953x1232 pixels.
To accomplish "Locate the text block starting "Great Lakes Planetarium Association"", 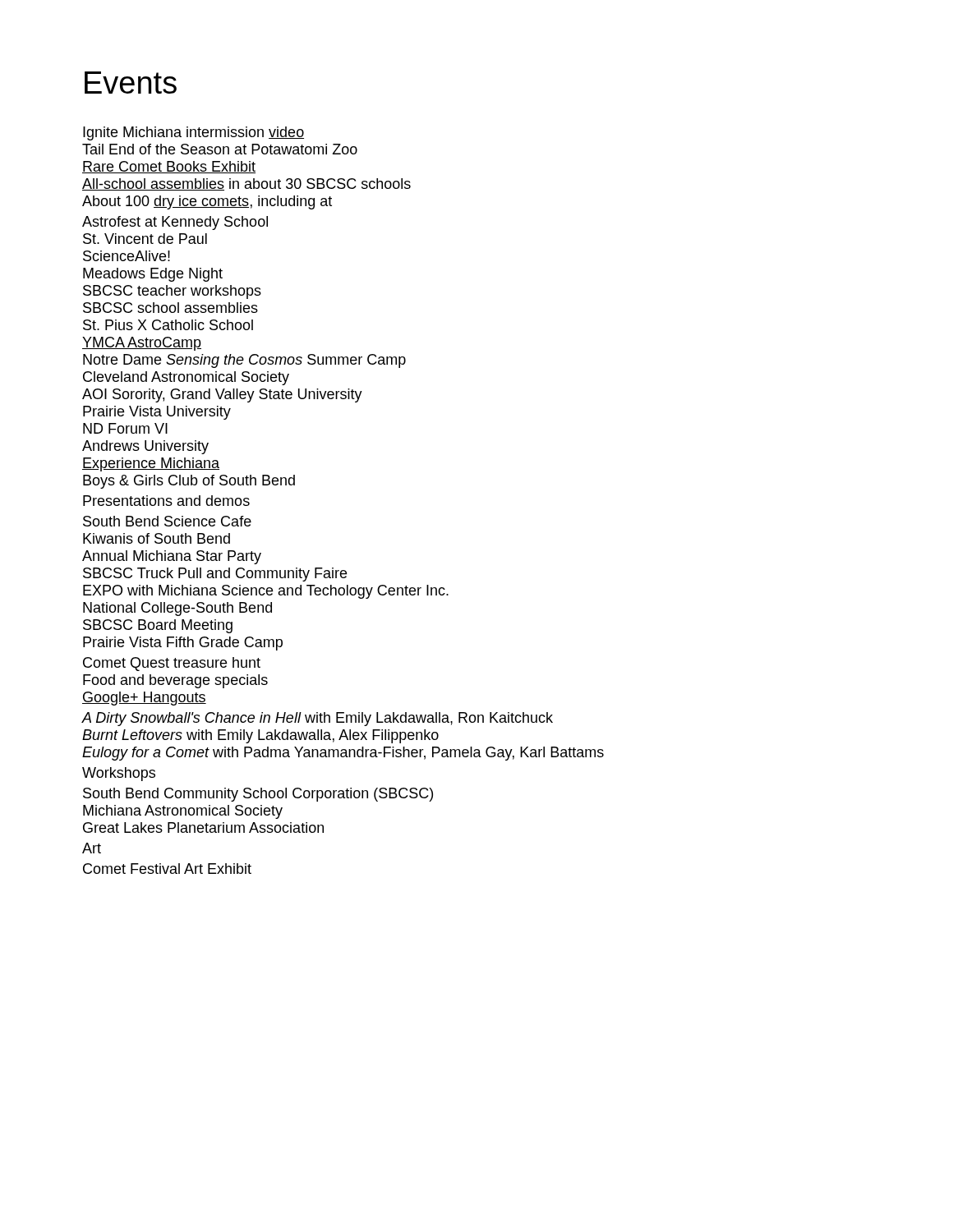I will (203, 827).
